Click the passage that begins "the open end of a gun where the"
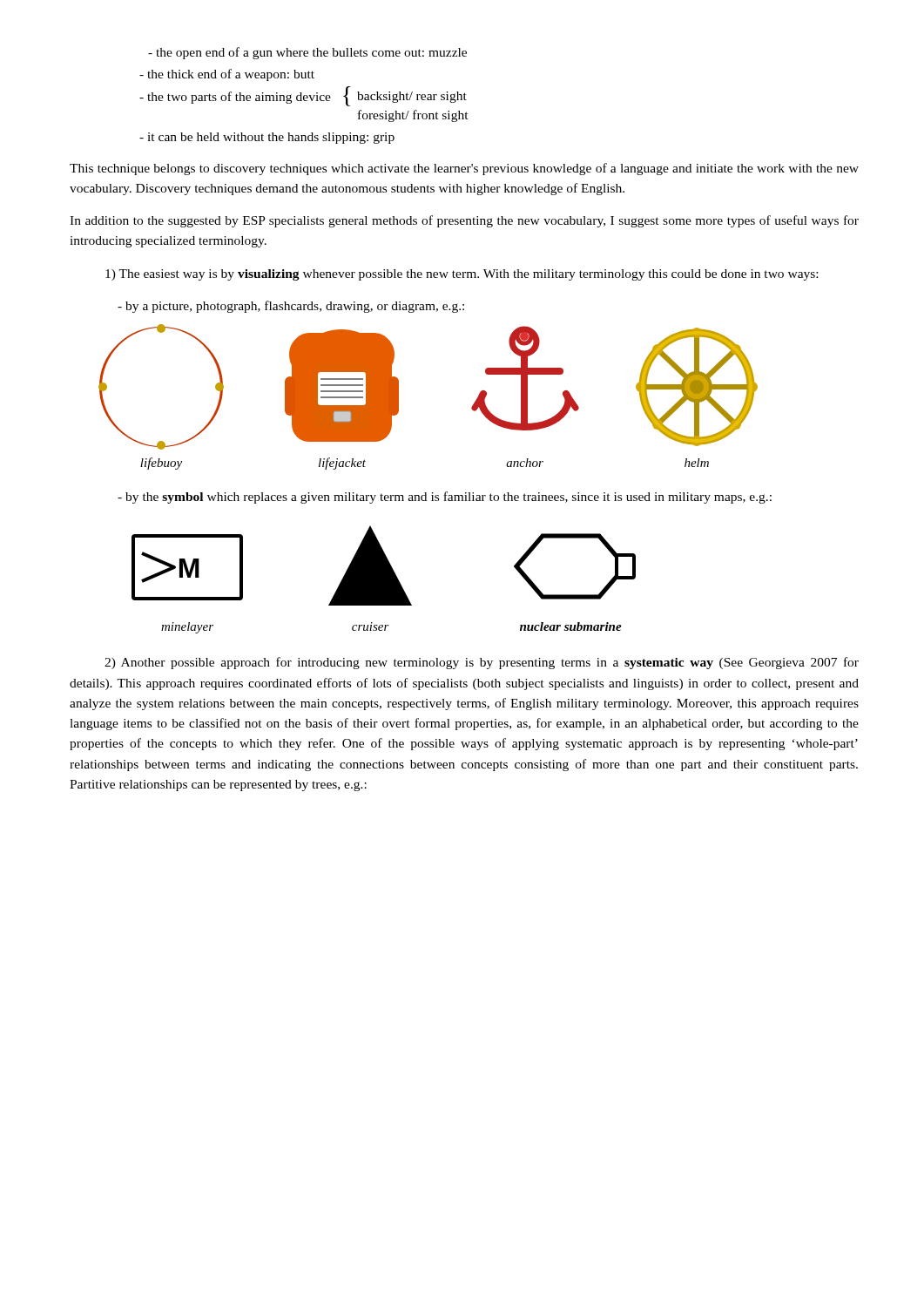The width and height of the screenshot is (924, 1307). [x=308, y=52]
